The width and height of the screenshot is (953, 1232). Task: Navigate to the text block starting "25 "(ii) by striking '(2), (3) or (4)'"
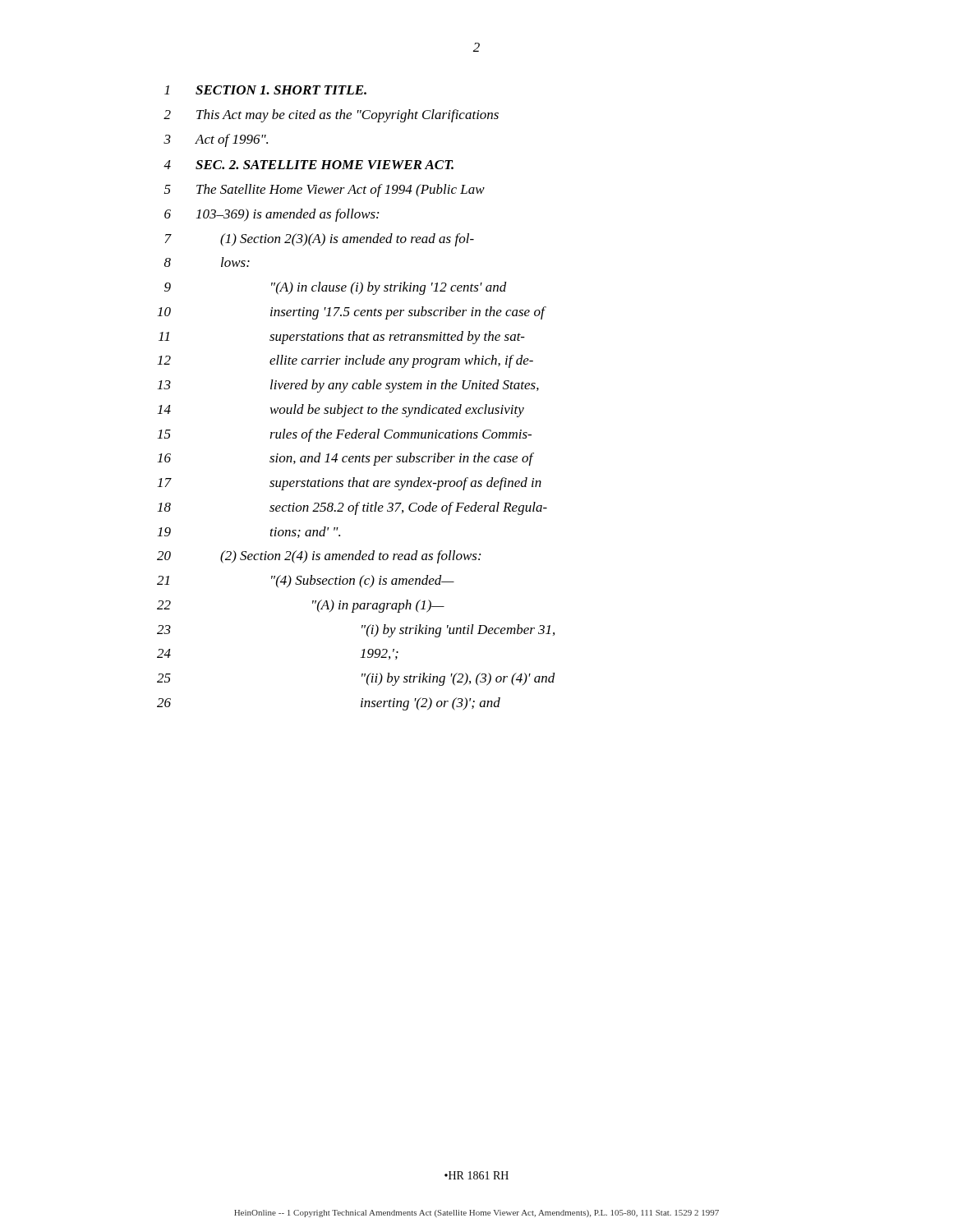pos(489,678)
